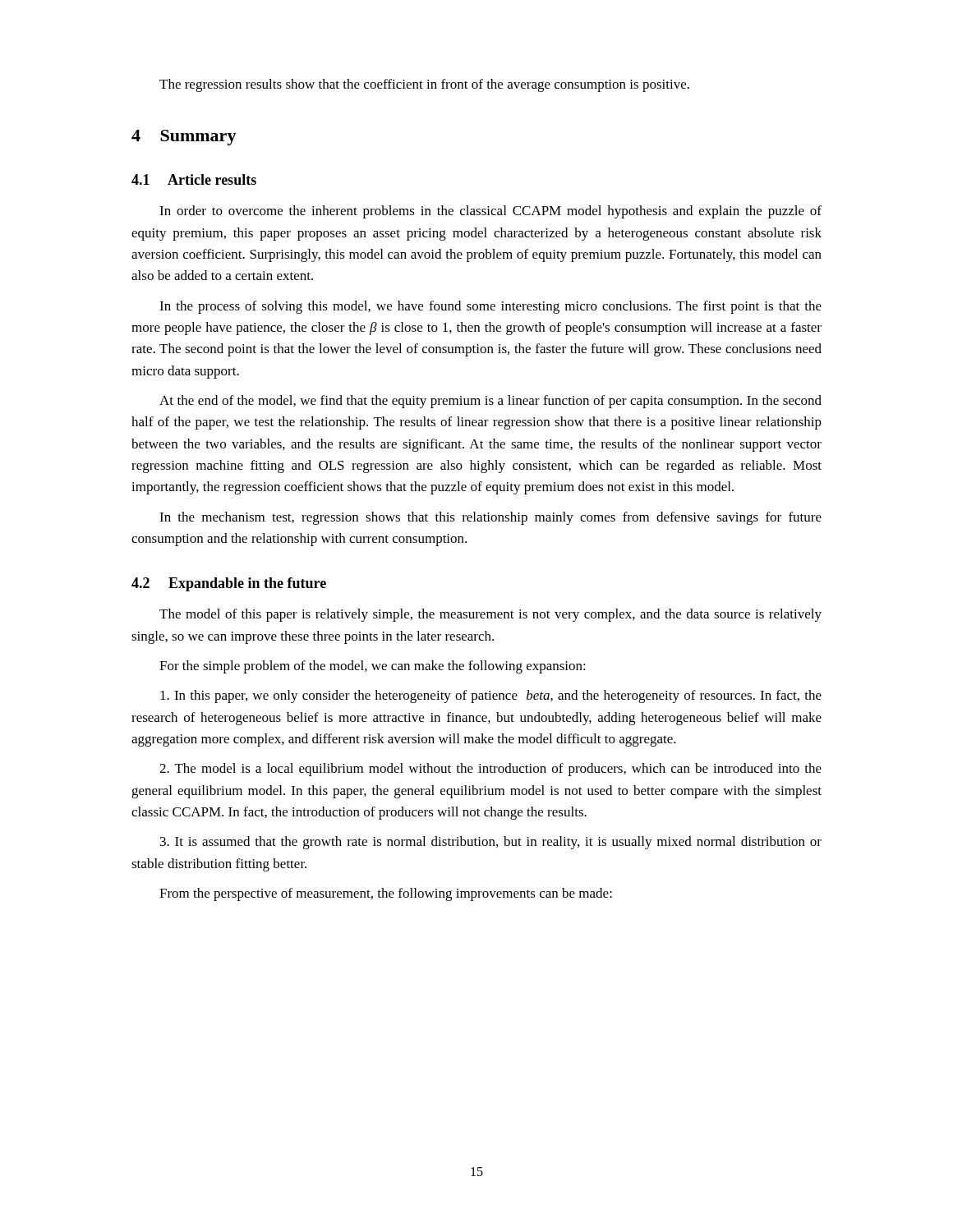This screenshot has width=953, height=1232.
Task: Locate the passage starting "3. It is assumed that the growth"
Action: pyautogui.click(x=476, y=853)
